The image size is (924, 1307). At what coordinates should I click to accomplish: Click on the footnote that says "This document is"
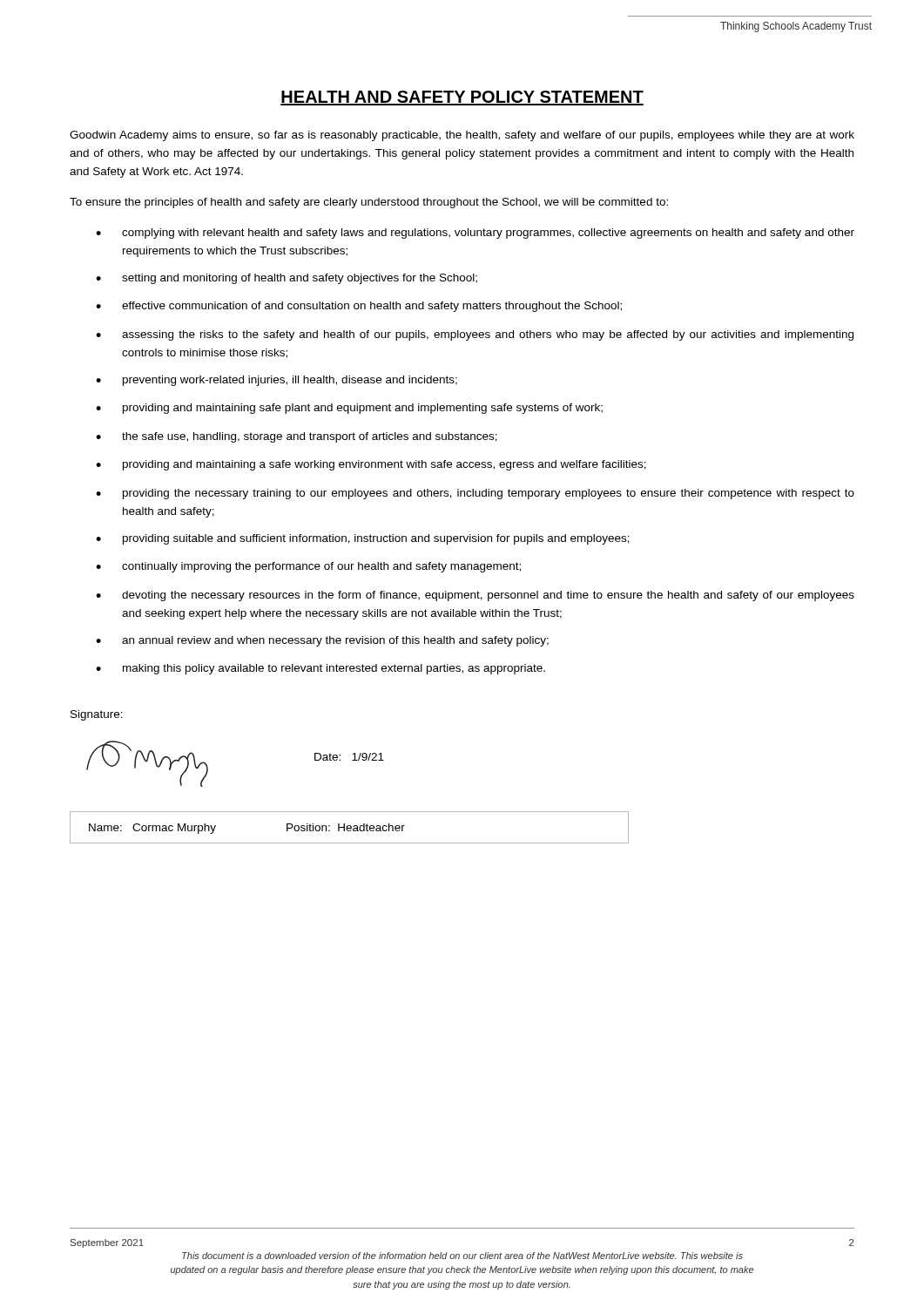(462, 1269)
